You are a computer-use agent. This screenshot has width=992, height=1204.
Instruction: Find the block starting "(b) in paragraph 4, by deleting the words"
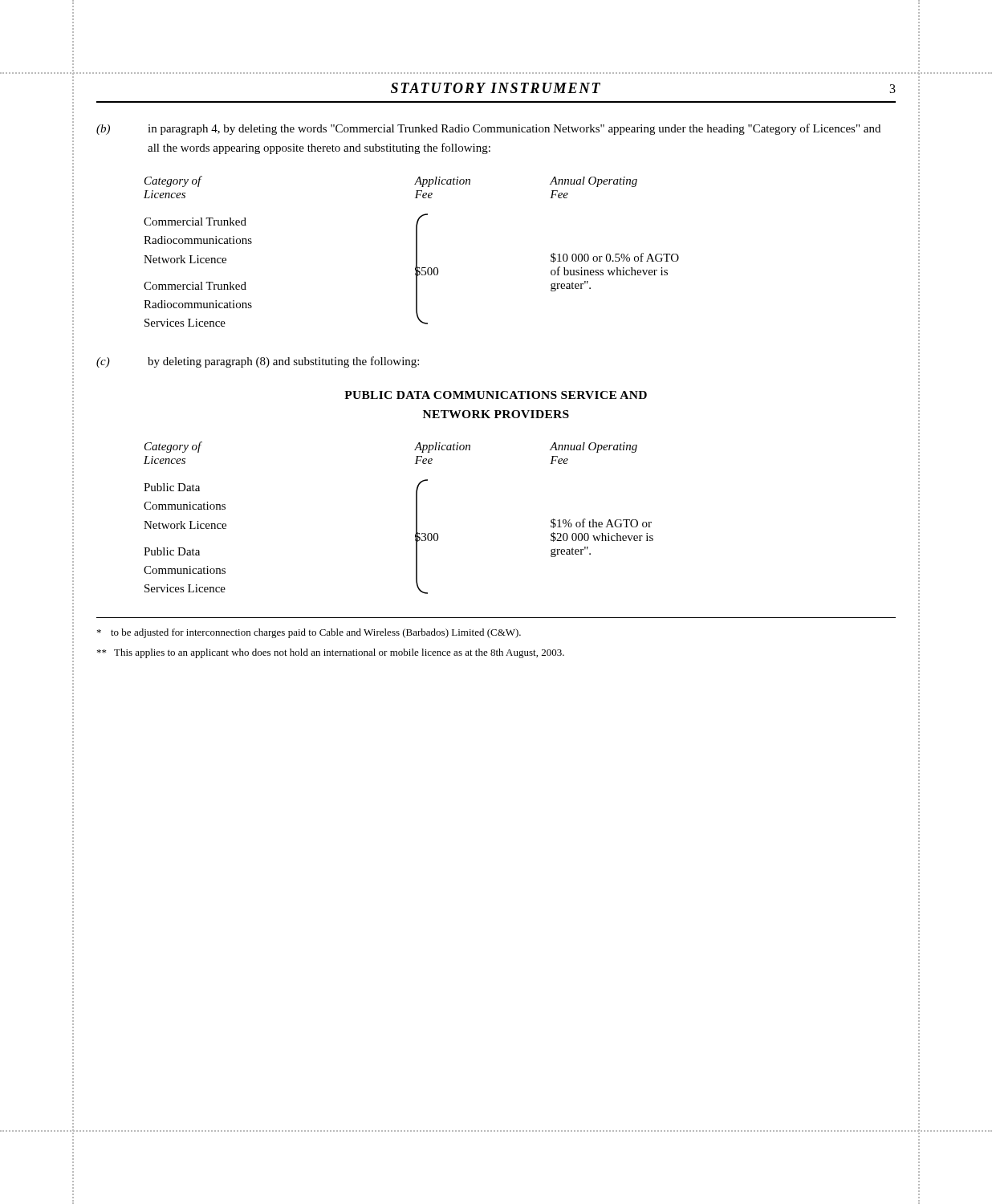coord(496,138)
